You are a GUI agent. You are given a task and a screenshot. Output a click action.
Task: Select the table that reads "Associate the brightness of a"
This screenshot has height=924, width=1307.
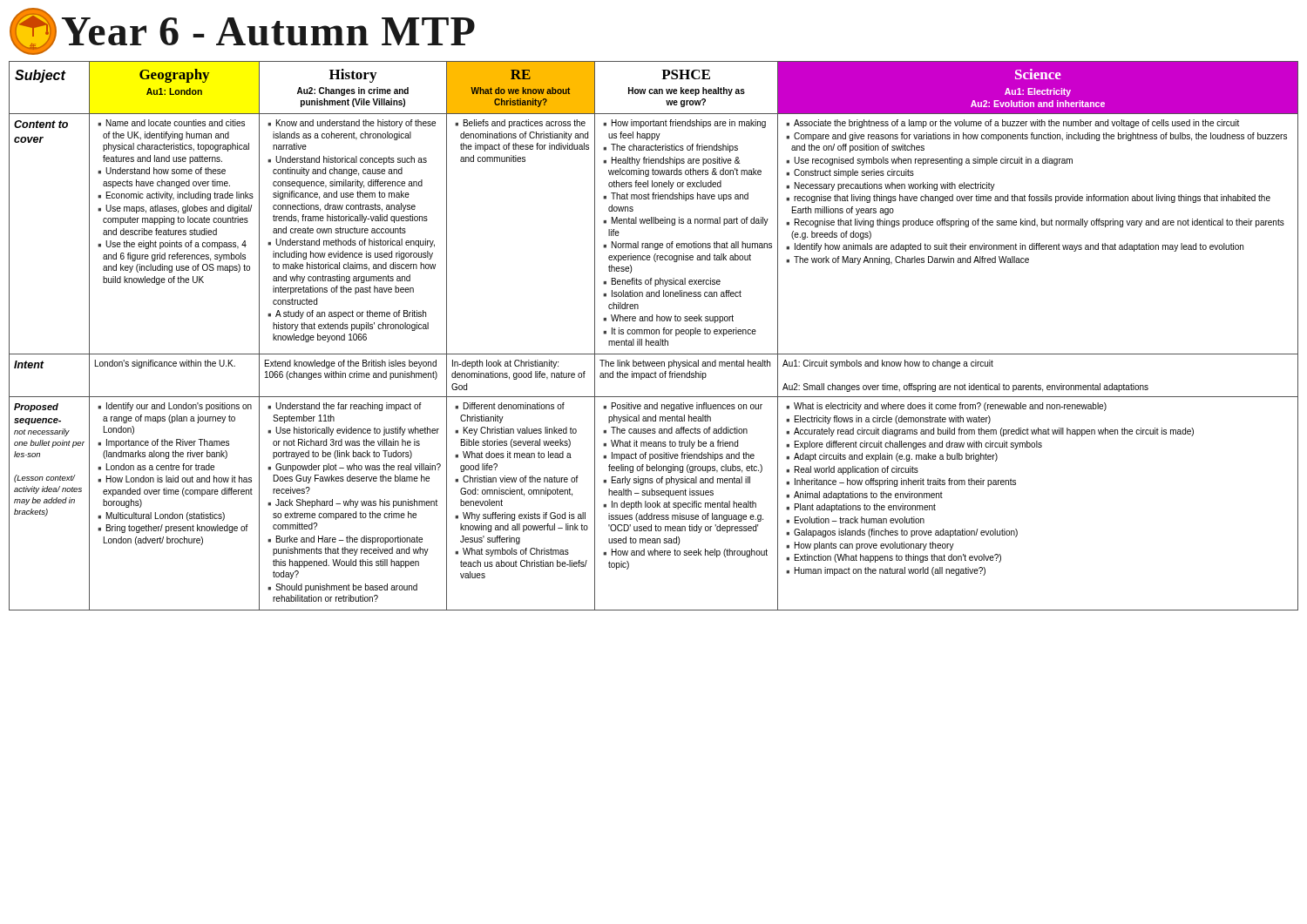pos(654,336)
